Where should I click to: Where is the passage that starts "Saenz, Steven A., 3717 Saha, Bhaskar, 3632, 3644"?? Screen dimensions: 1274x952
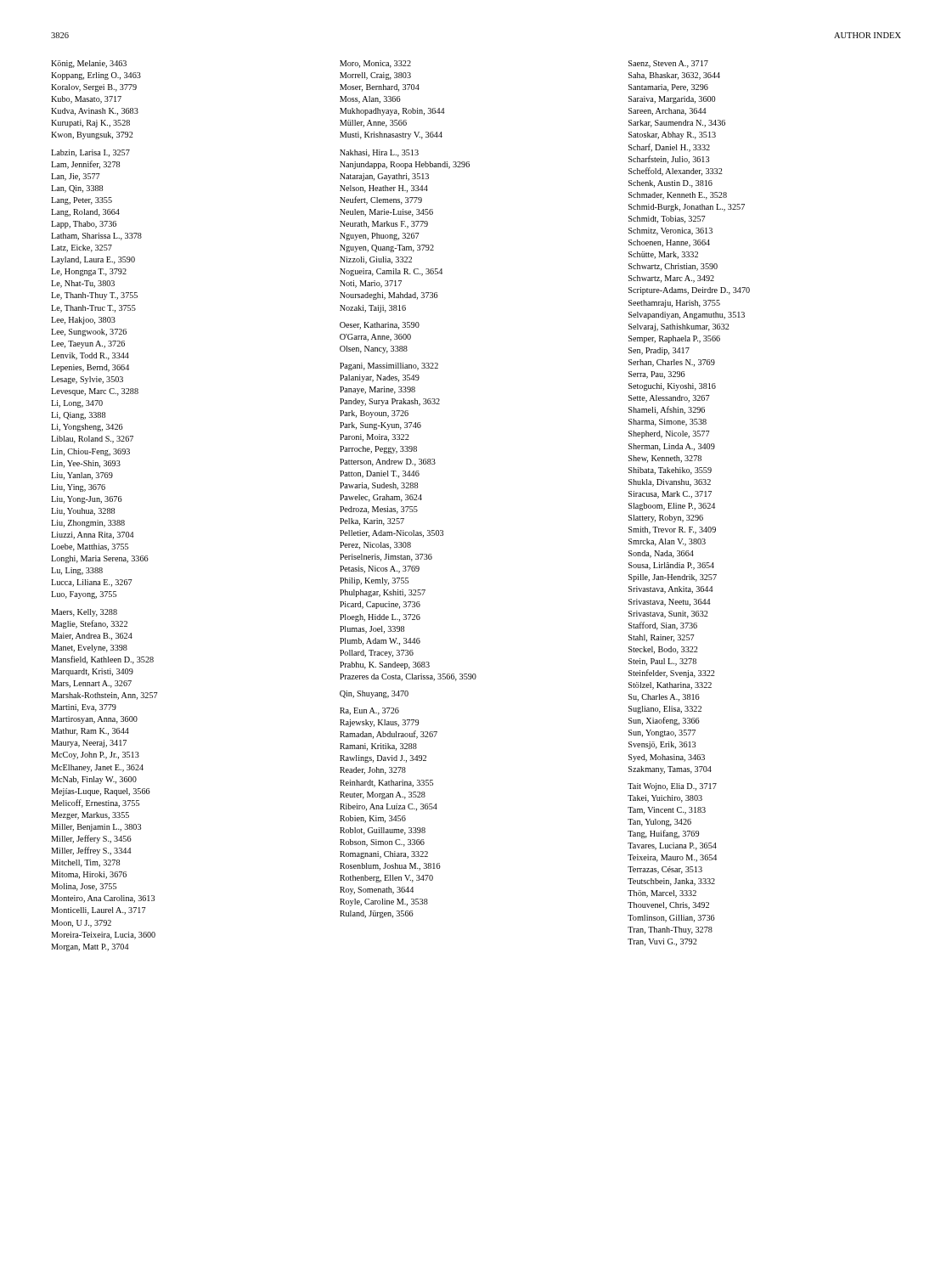click(668, 64)
